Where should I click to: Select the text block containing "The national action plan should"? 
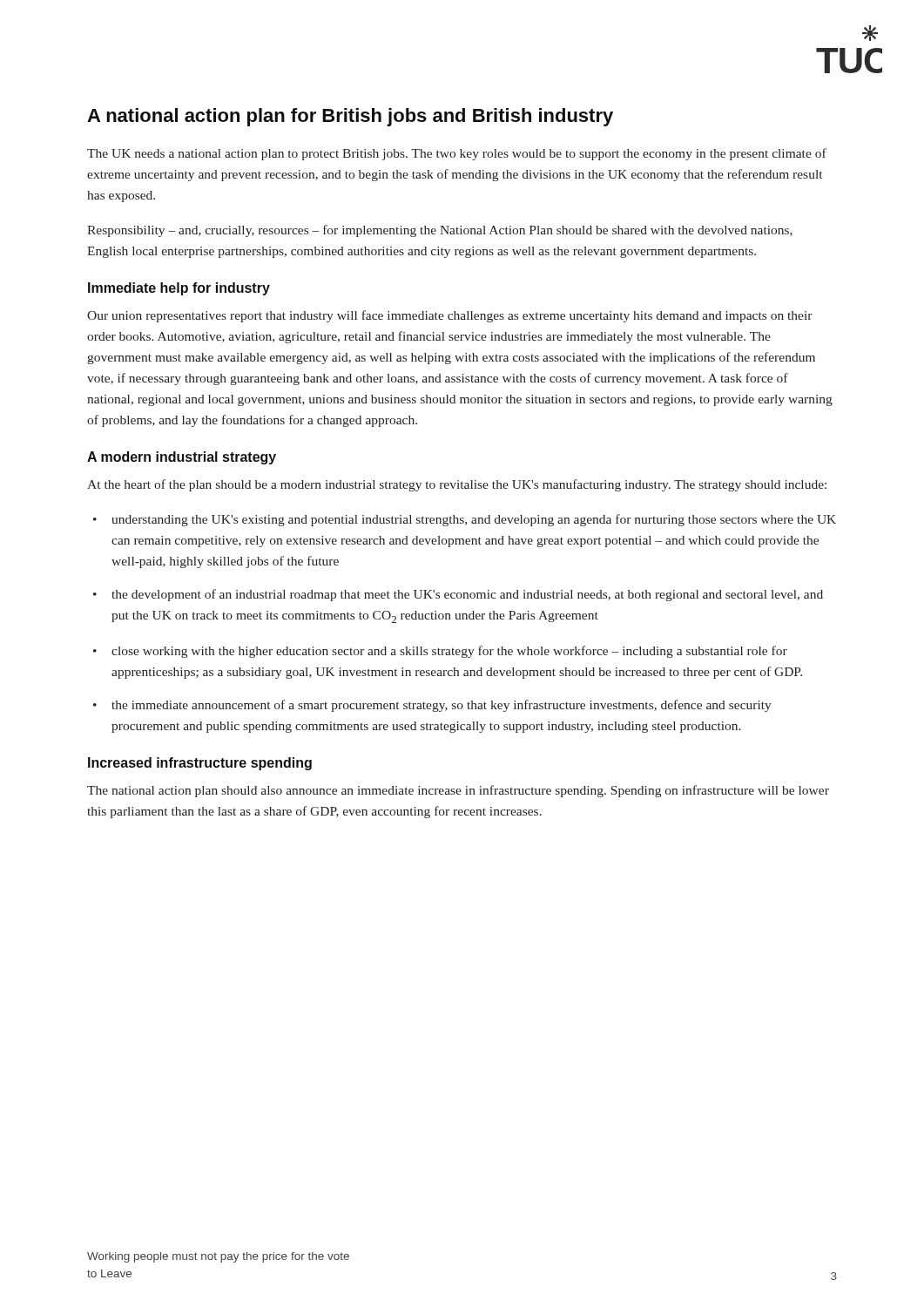tap(458, 801)
